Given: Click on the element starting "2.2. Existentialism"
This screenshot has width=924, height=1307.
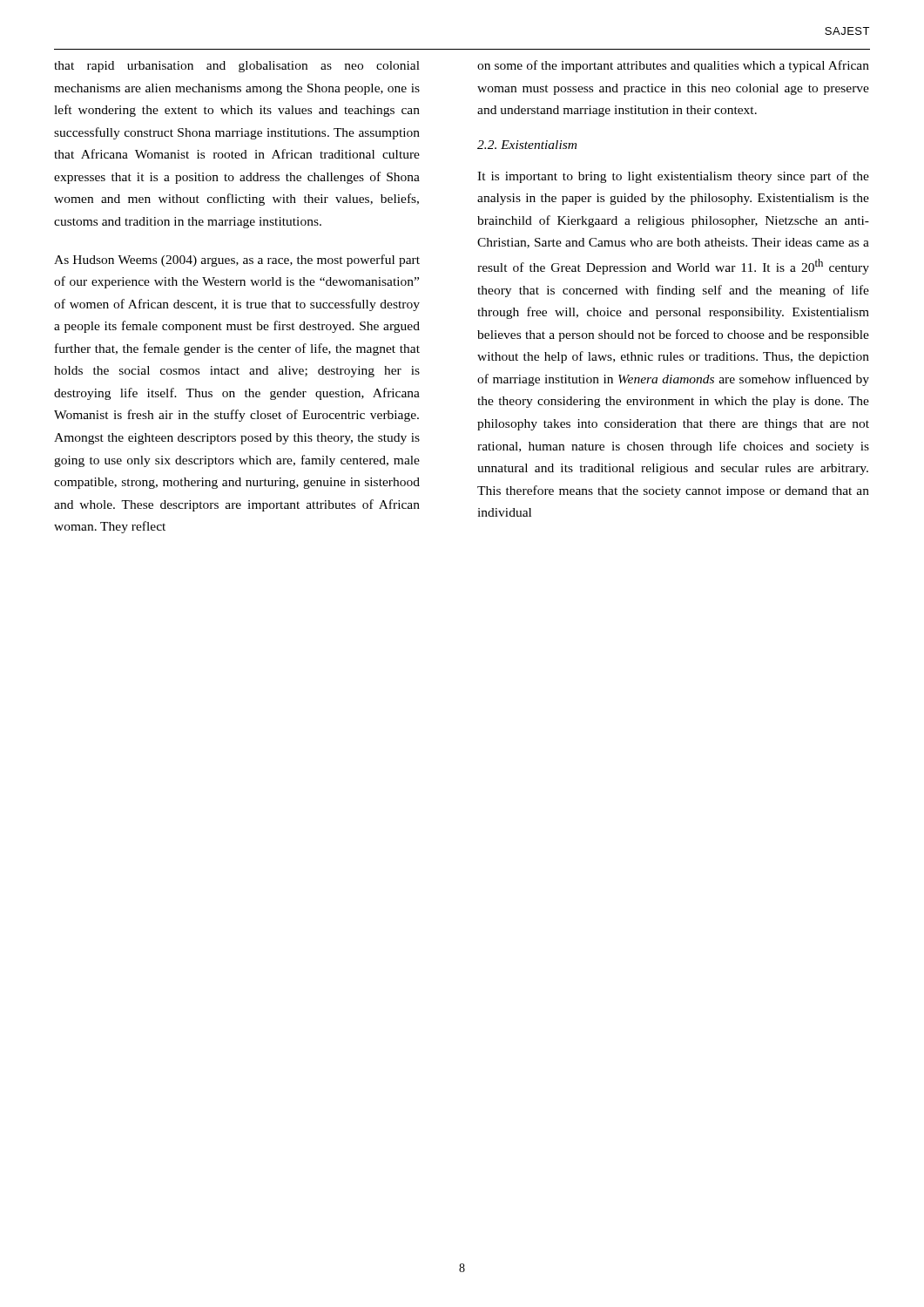Looking at the screenshot, I should [527, 144].
